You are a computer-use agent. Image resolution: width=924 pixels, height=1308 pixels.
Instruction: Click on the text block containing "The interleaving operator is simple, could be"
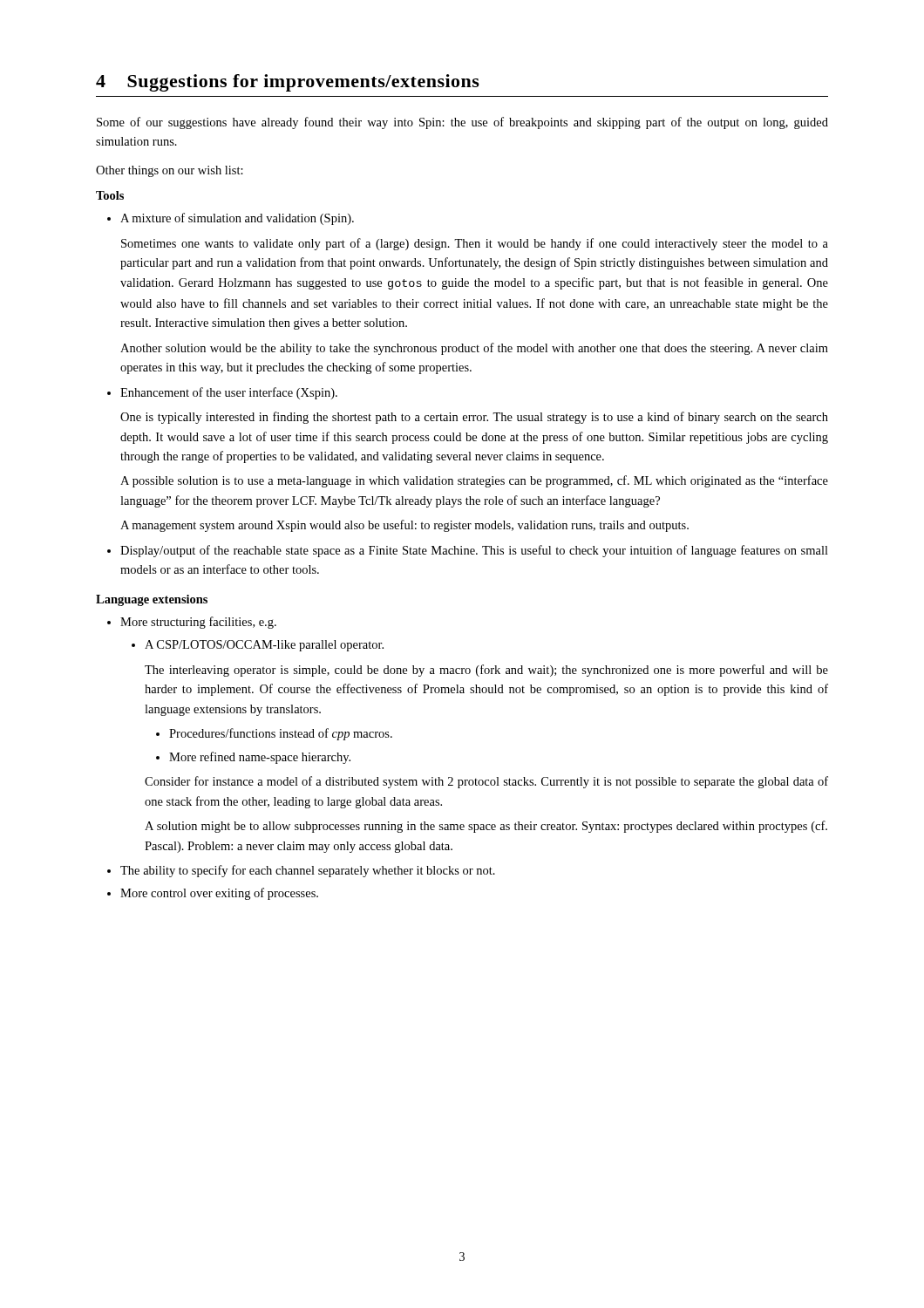point(486,689)
